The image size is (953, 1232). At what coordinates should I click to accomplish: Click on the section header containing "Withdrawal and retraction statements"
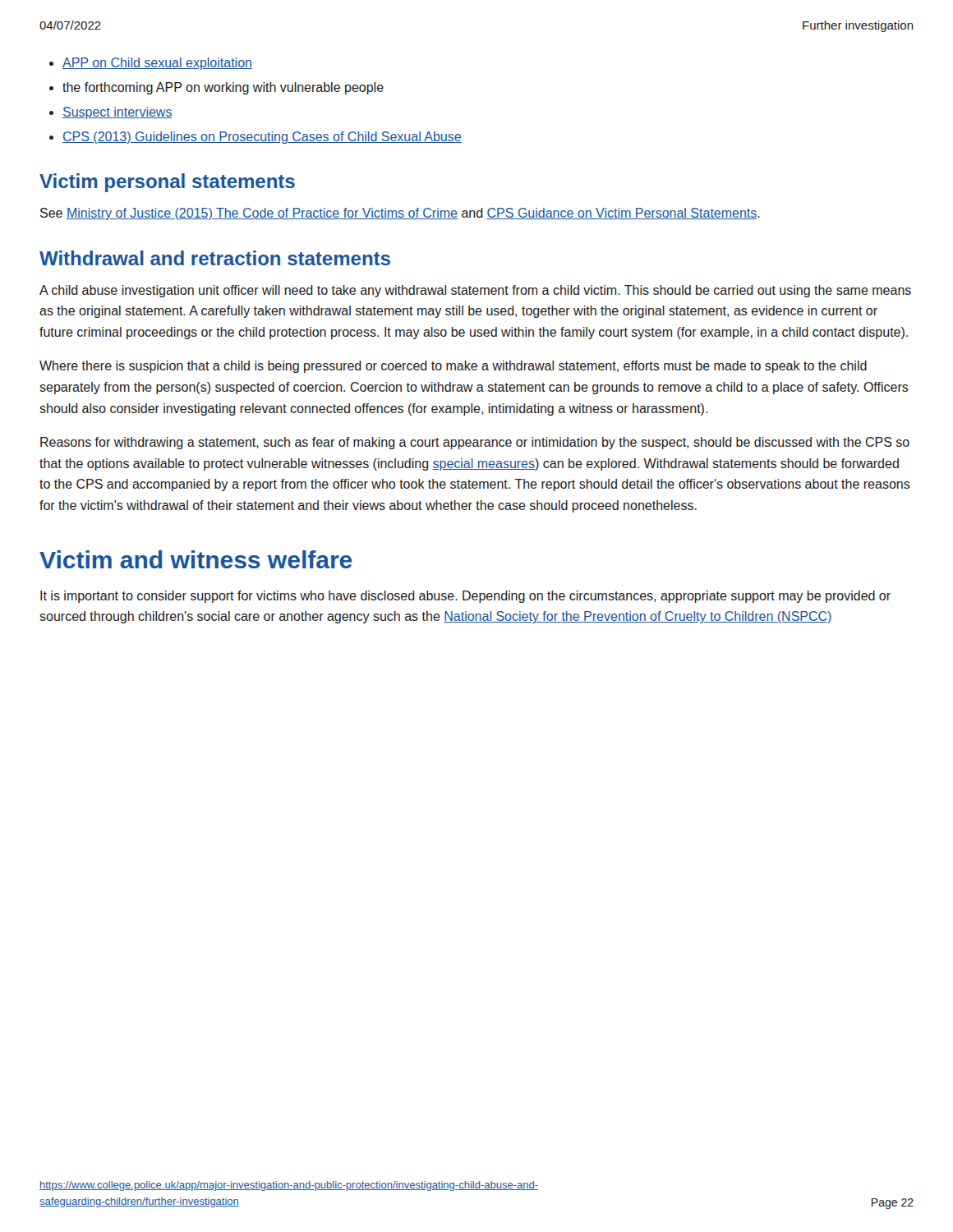click(215, 258)
